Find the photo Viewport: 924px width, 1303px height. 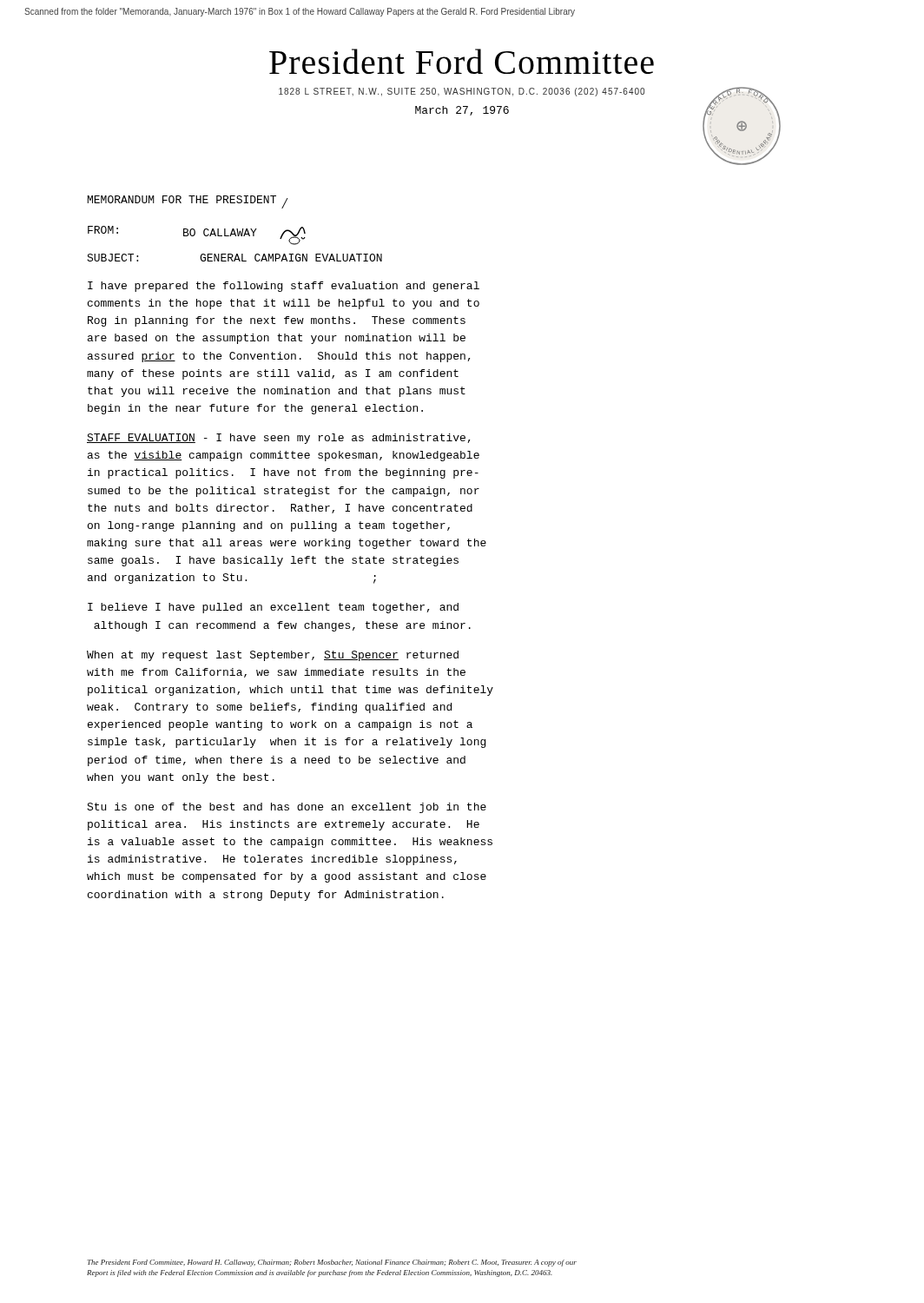742,126
